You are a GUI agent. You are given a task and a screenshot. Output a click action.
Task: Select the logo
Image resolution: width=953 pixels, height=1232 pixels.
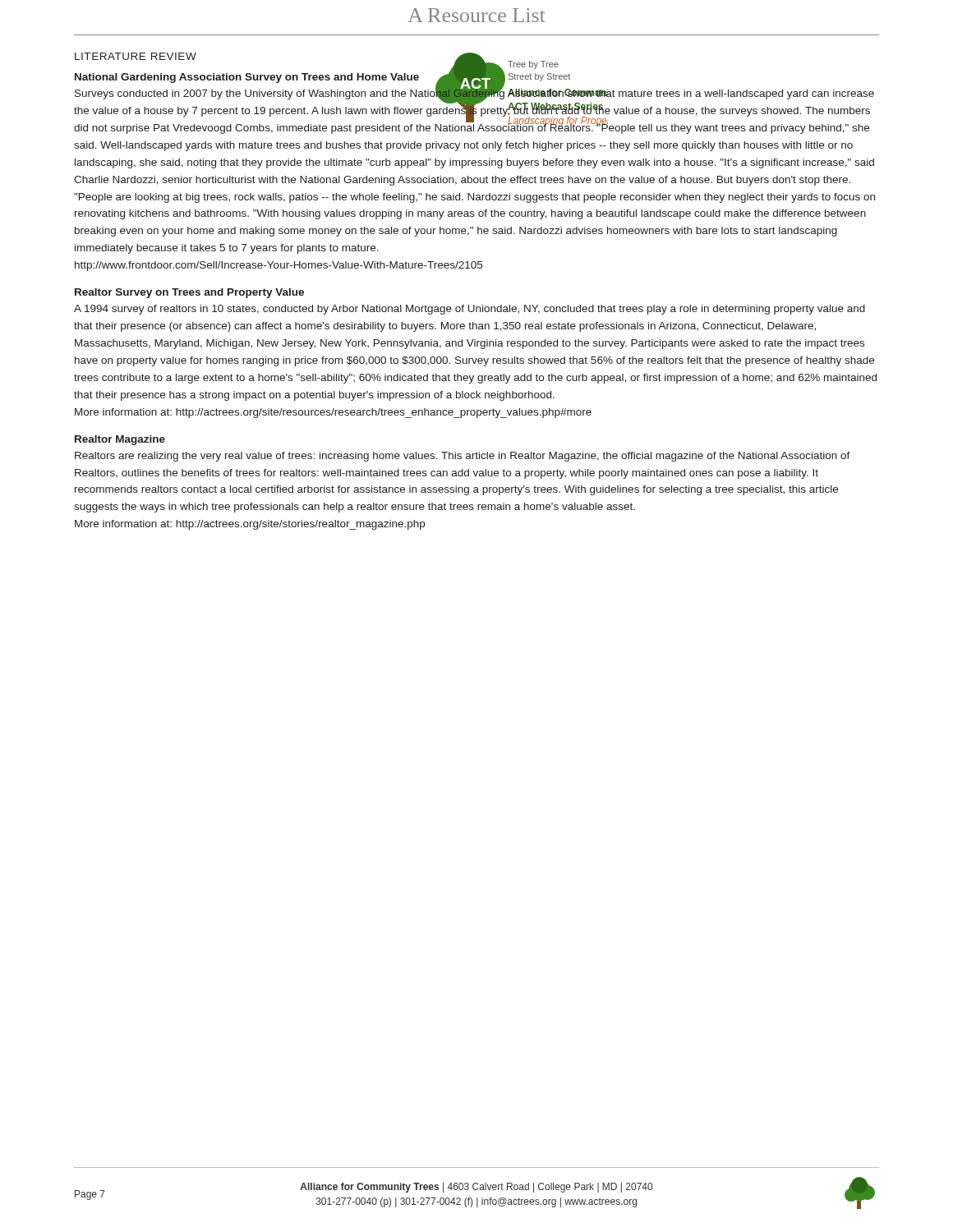click(476, 70)
